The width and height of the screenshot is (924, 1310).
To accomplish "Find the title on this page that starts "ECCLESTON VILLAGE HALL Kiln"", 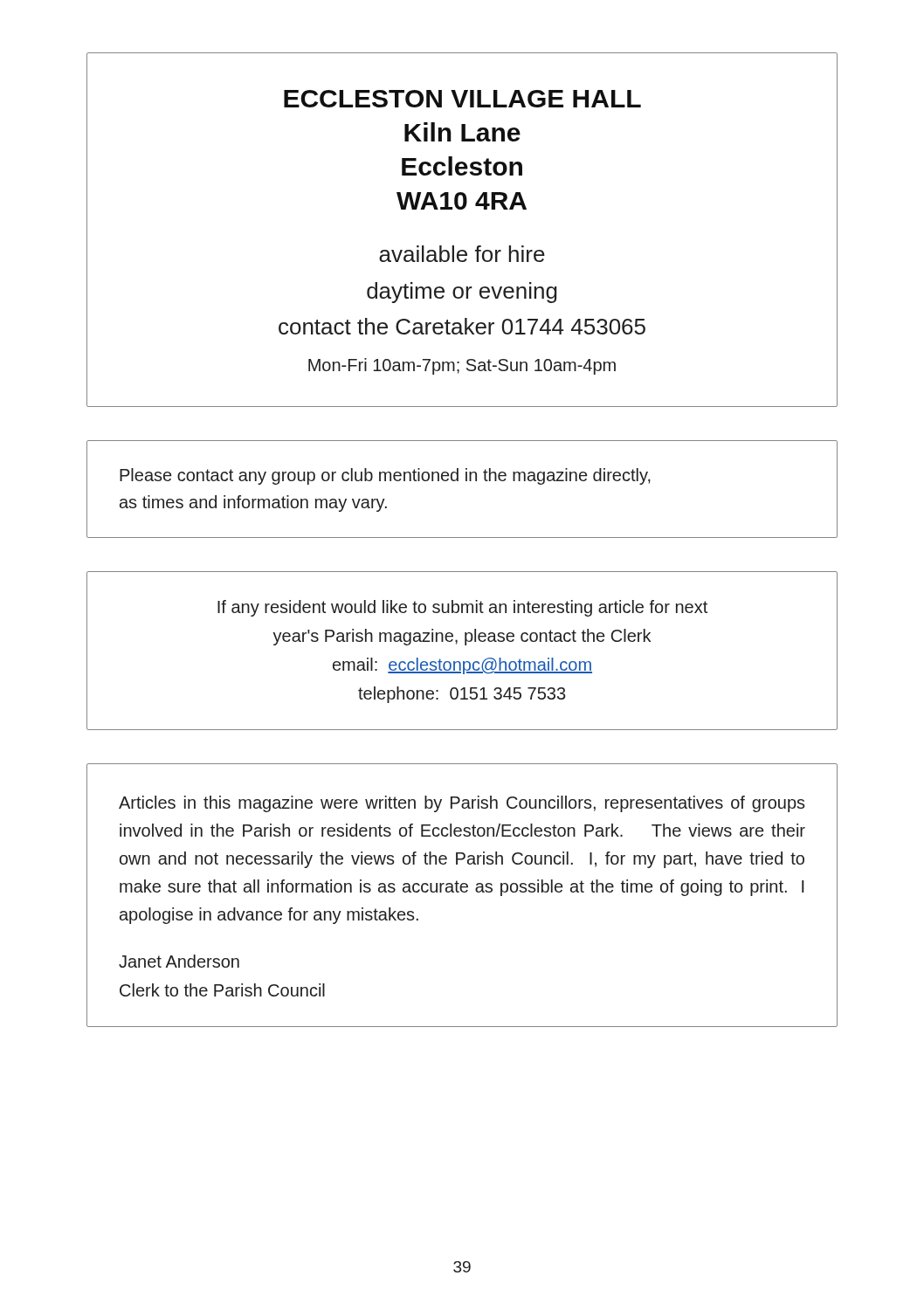I will pos(462,99).
